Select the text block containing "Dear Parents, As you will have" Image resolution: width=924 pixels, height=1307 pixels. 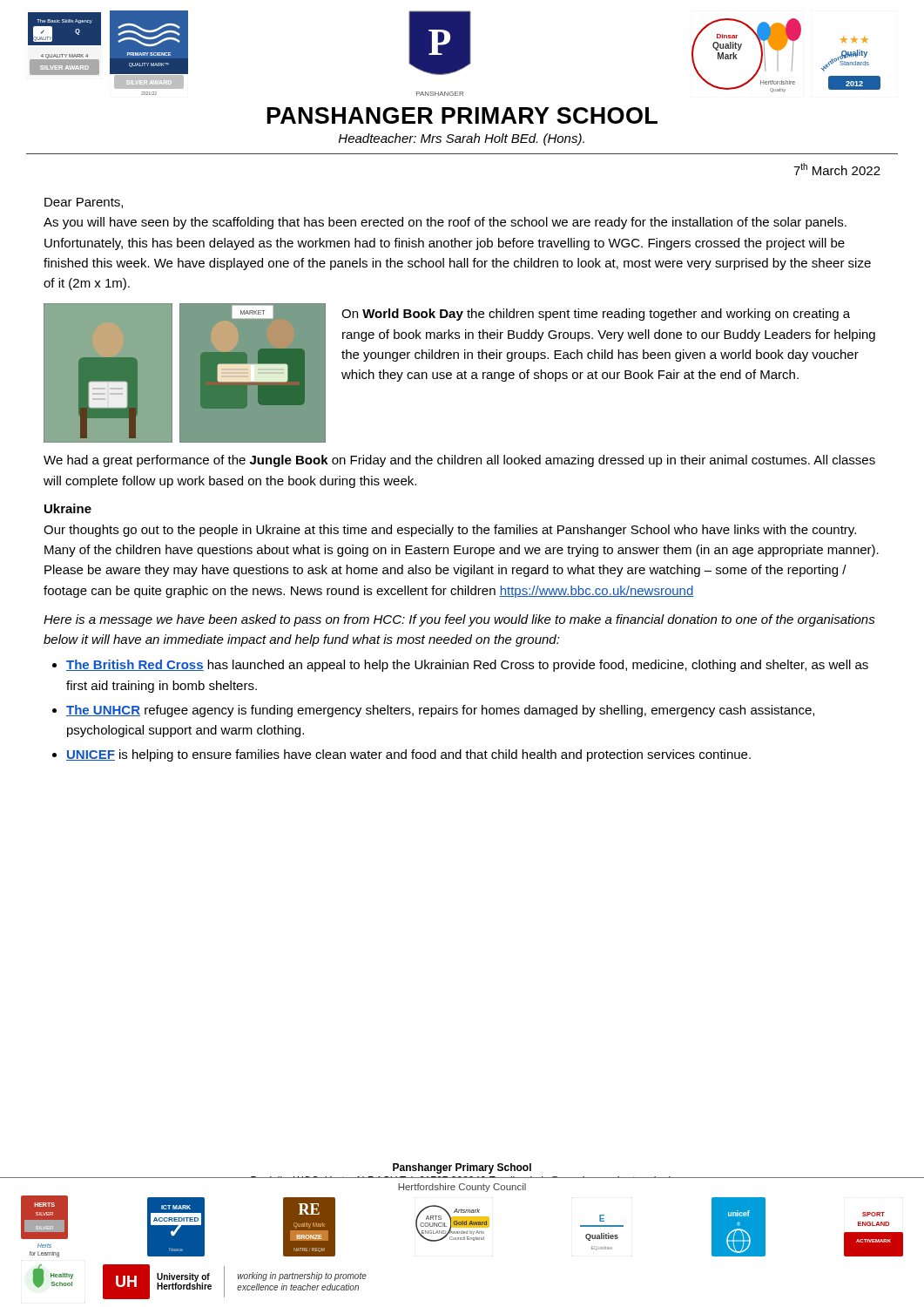pos(457,242)
